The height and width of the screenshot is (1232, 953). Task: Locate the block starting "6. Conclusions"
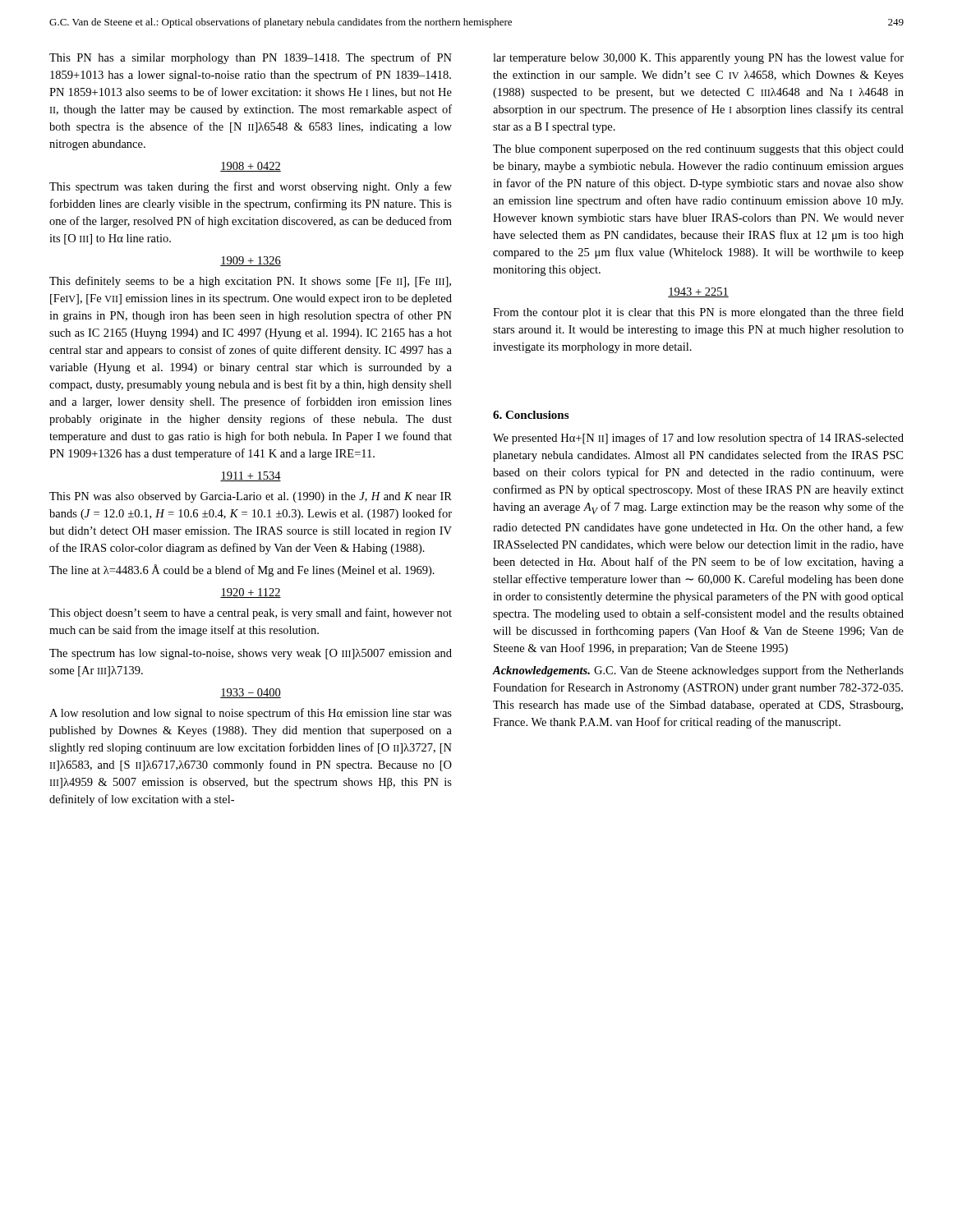coord(531,415)
